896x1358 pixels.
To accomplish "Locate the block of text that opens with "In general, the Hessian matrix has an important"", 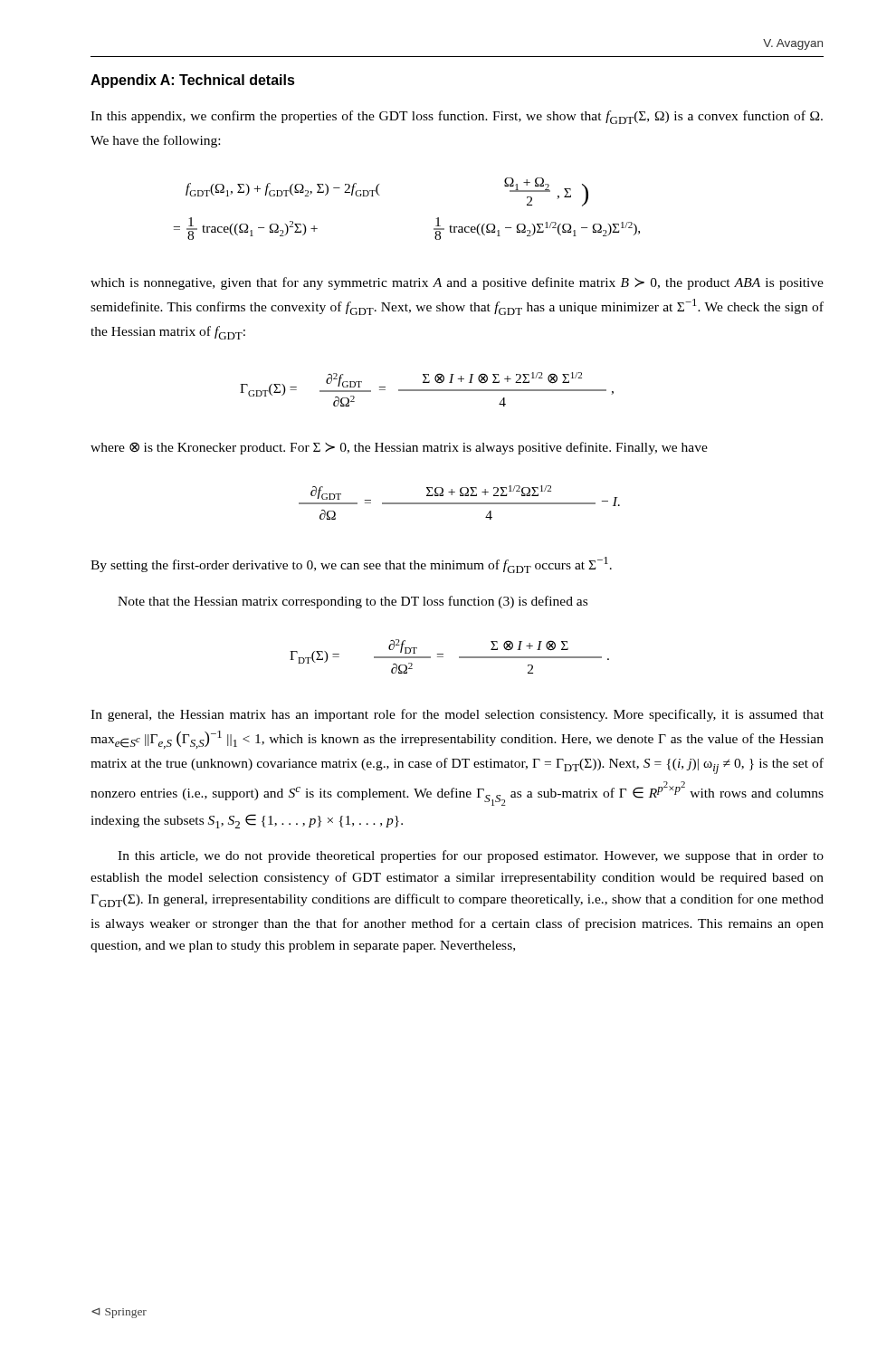I will pos(457,768).
